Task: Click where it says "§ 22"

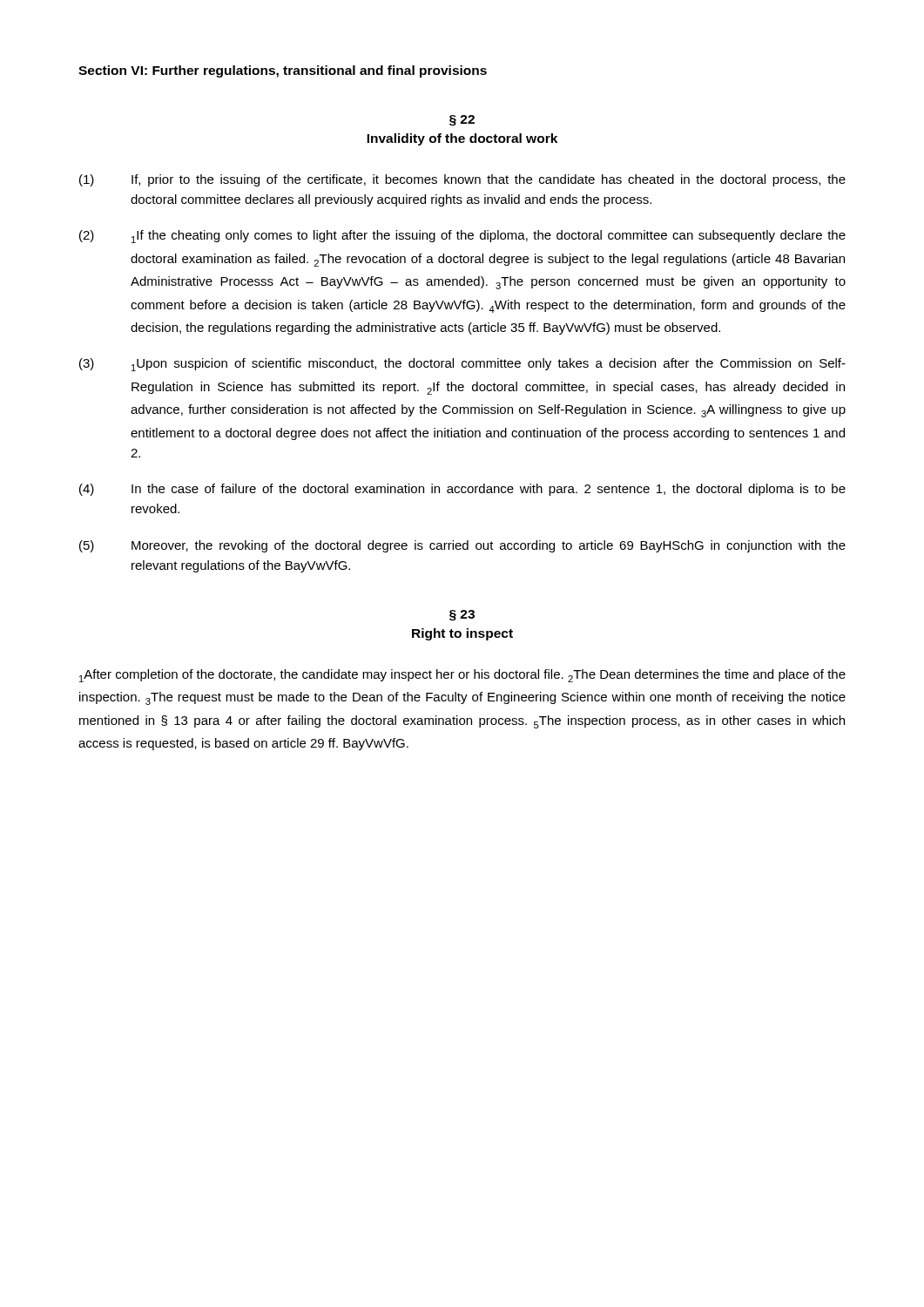Action: coord(462,119)
